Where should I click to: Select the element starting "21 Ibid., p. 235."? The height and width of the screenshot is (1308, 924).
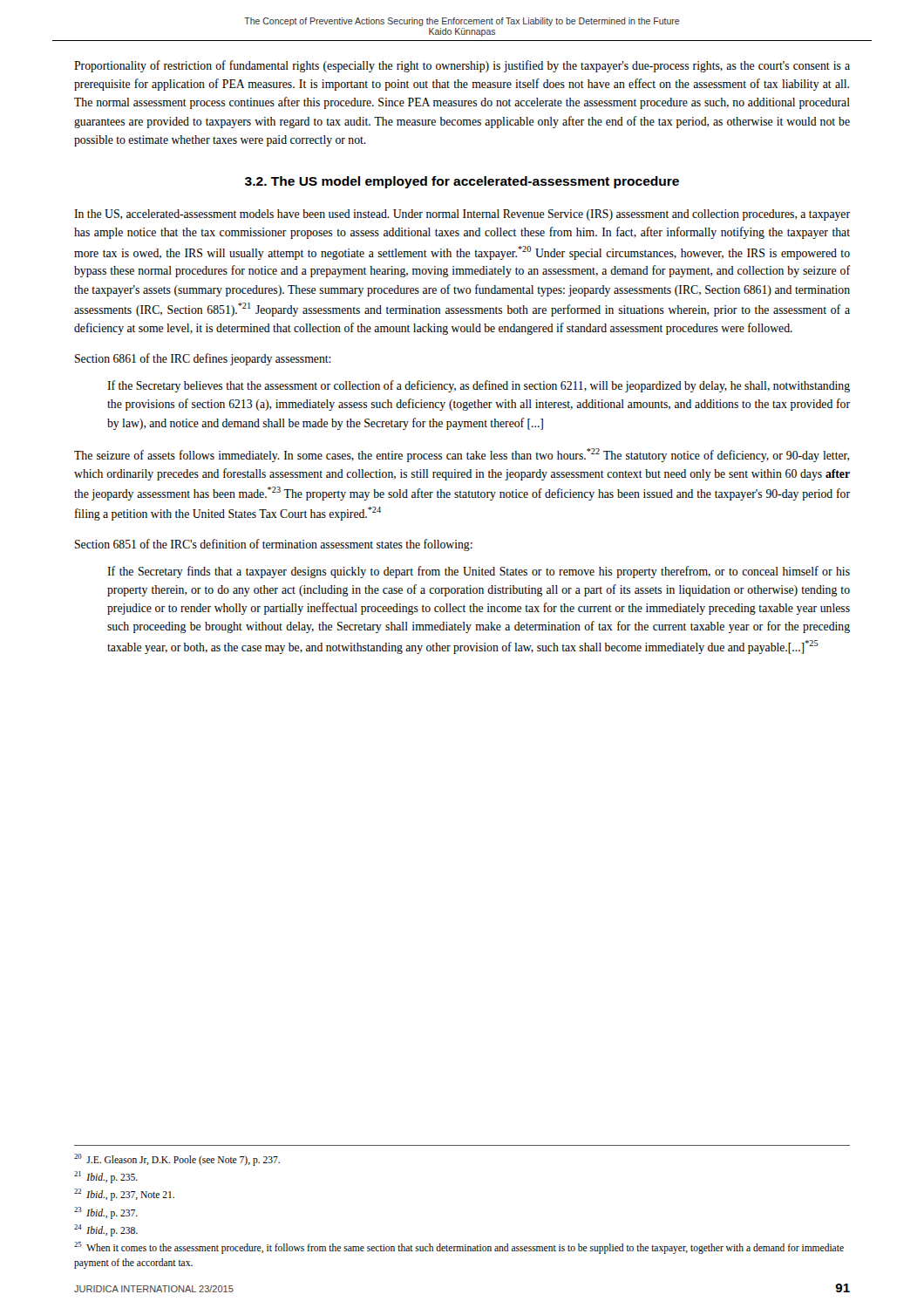pyautogui.click(x=106, y=1176)
